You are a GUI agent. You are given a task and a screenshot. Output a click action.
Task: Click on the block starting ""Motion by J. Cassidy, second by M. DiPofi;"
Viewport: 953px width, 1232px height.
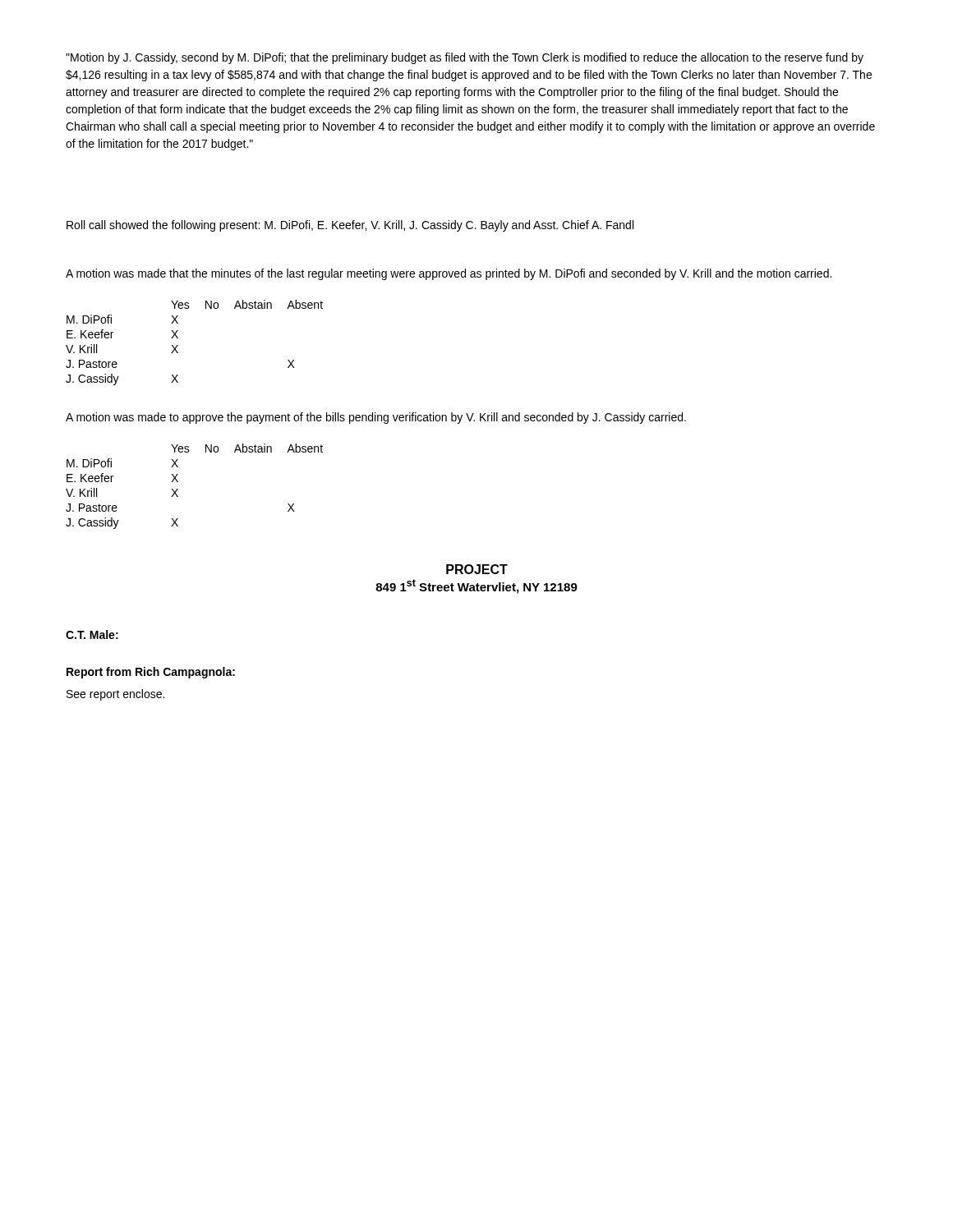[x=470, y=101]
